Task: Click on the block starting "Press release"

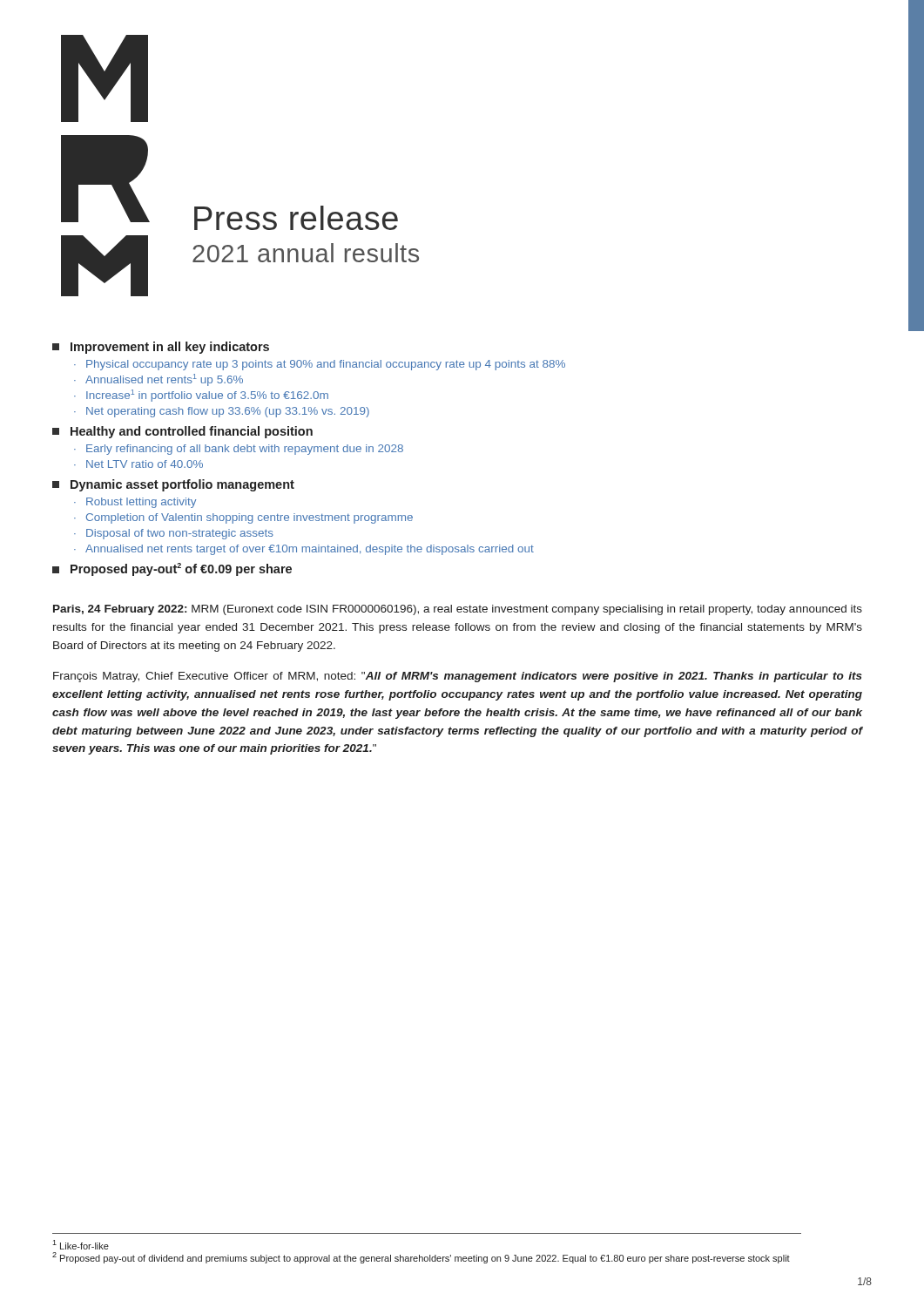Action: [x=296, y=219]
